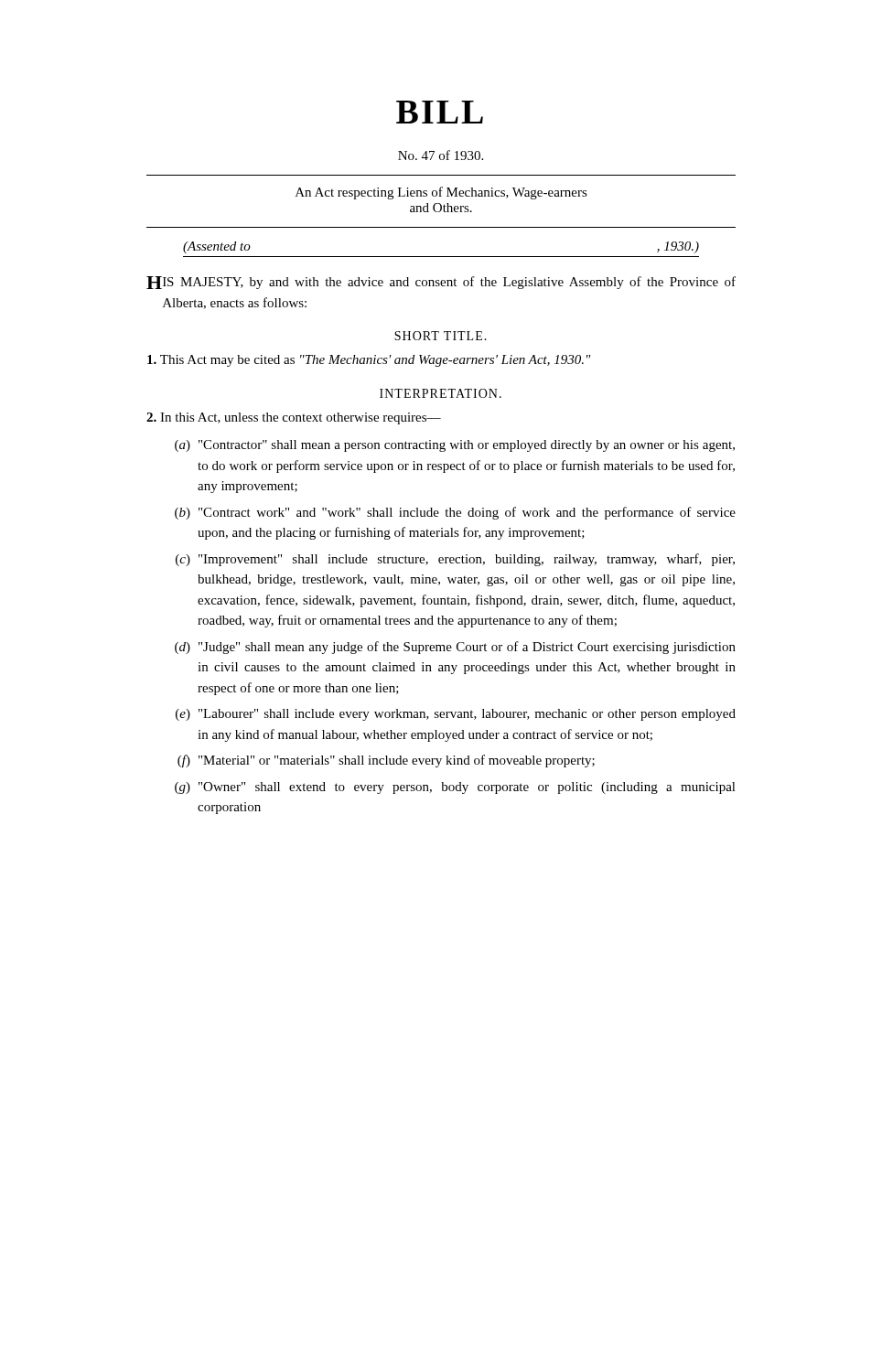Viewport: 882px width, 1372px height.
Task: Find the list item containing "(a) "Contractor" shall mean a person contracting with"
Action: point(441,465)
